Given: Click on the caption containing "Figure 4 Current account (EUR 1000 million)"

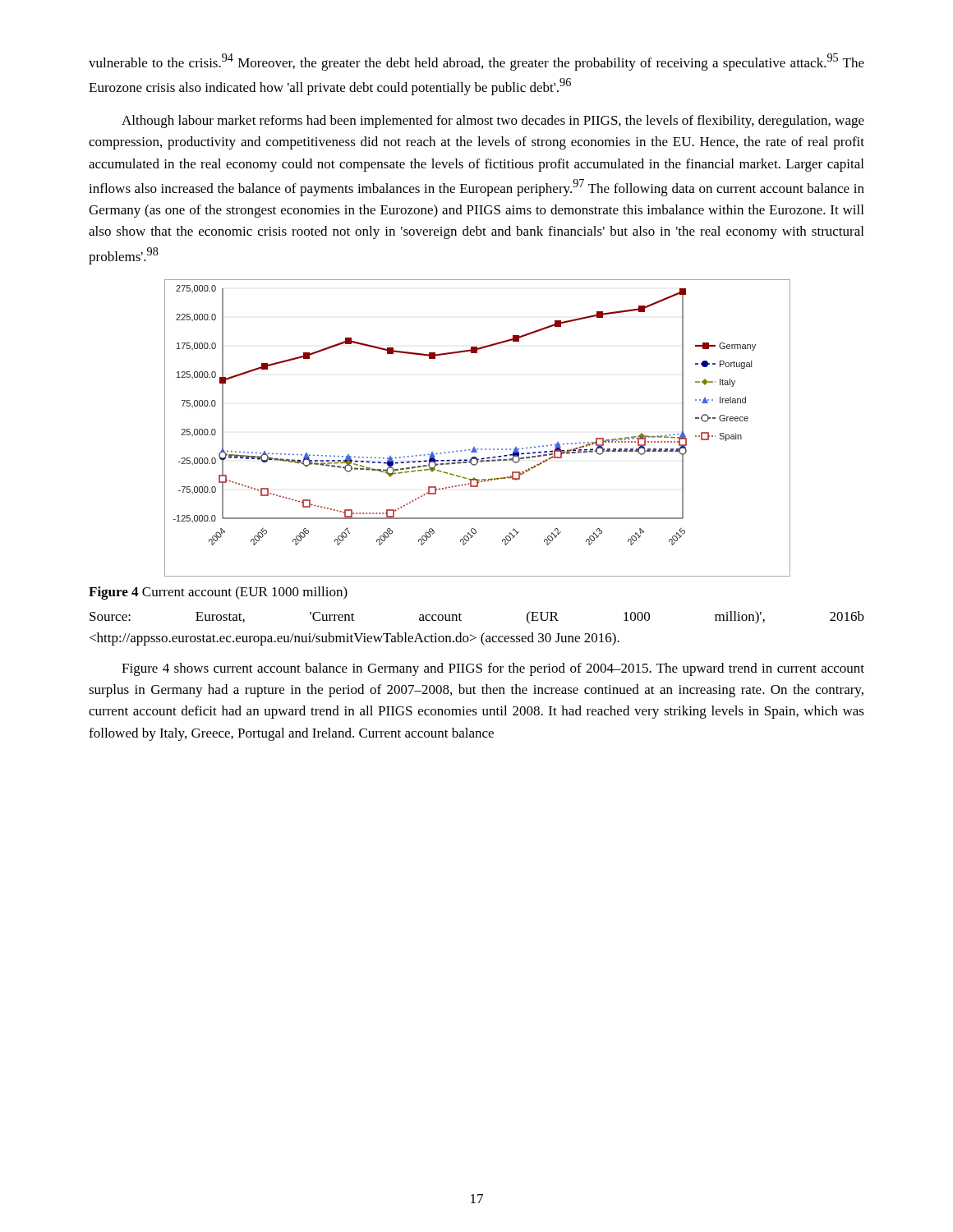Looking at the screenshot, I should click(218, 593).
